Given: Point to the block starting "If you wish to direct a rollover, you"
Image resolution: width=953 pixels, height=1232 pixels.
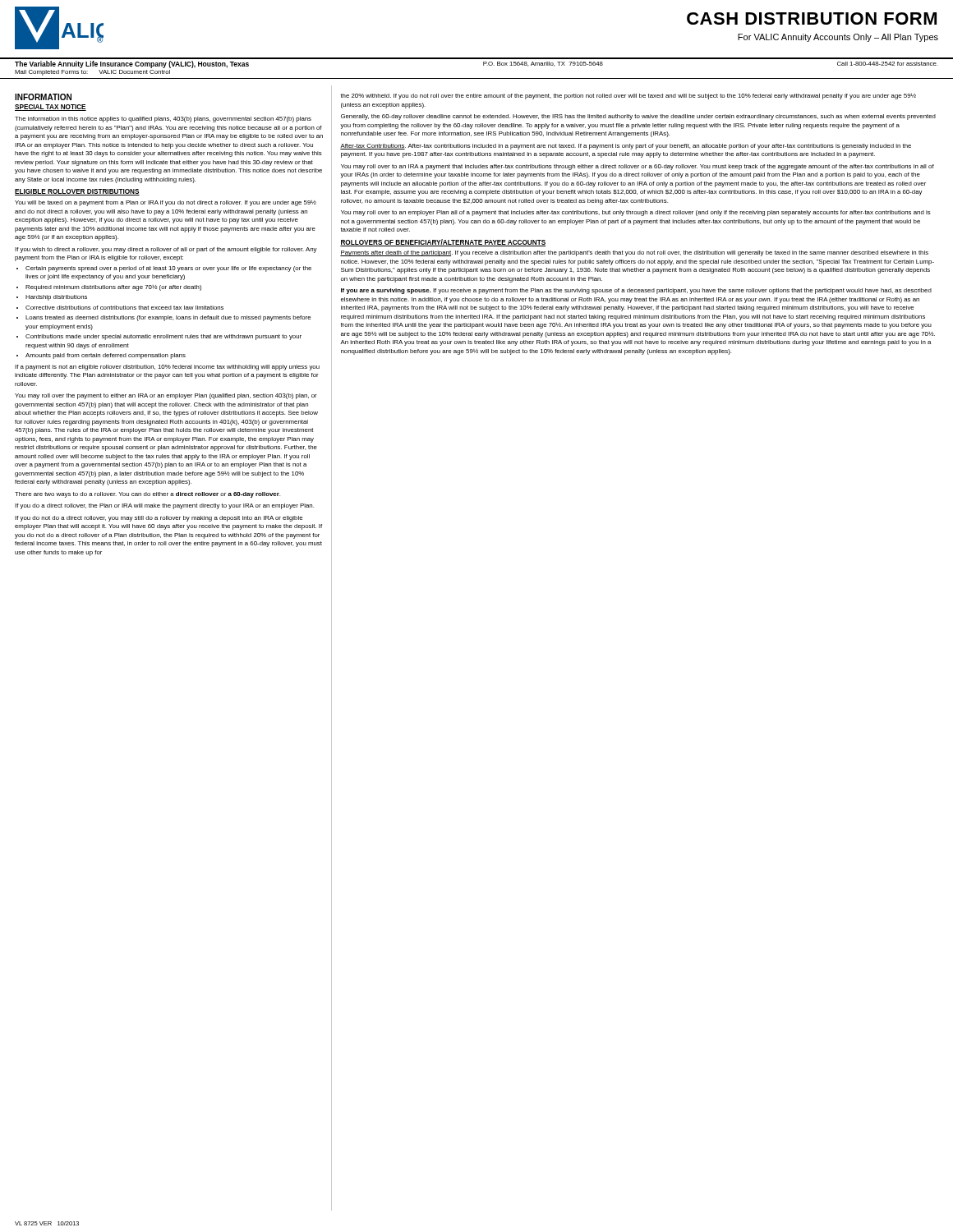Looking at the screenshot, I should tap(166, 253).
